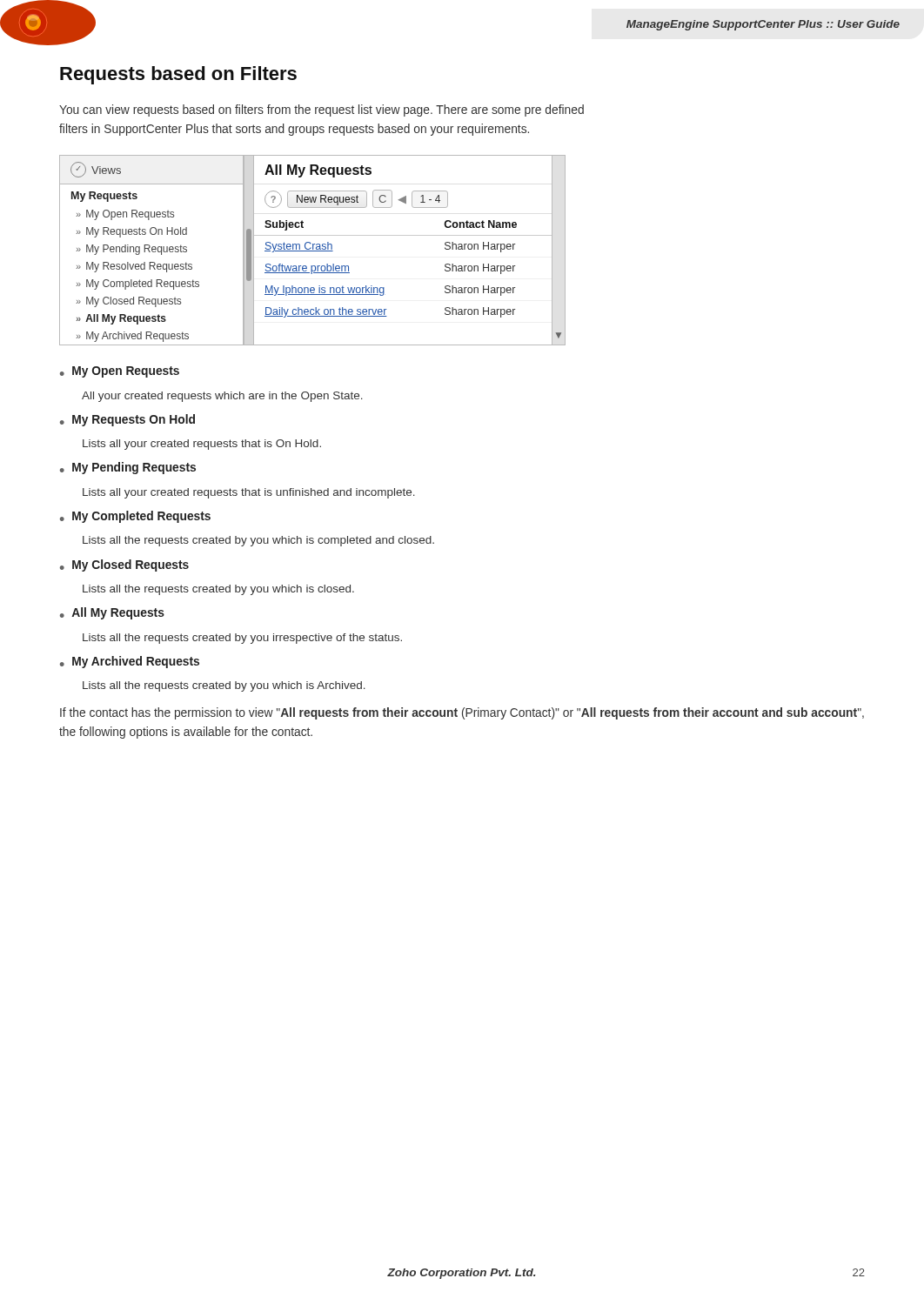
Task: Find the region starting "• My Open Requests All"
Action: [x=120, y=372]
